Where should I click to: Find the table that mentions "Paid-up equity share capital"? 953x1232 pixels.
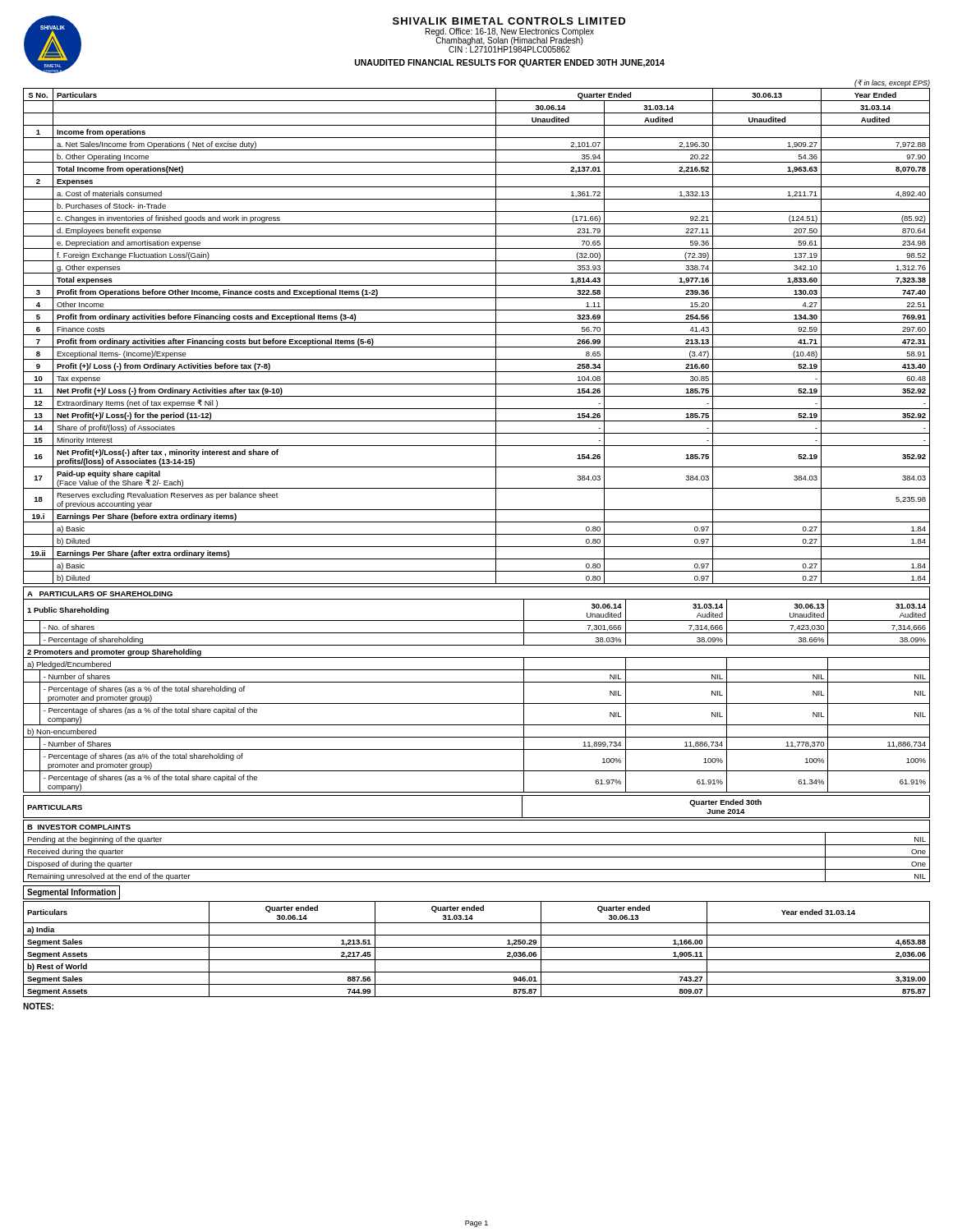476,336
